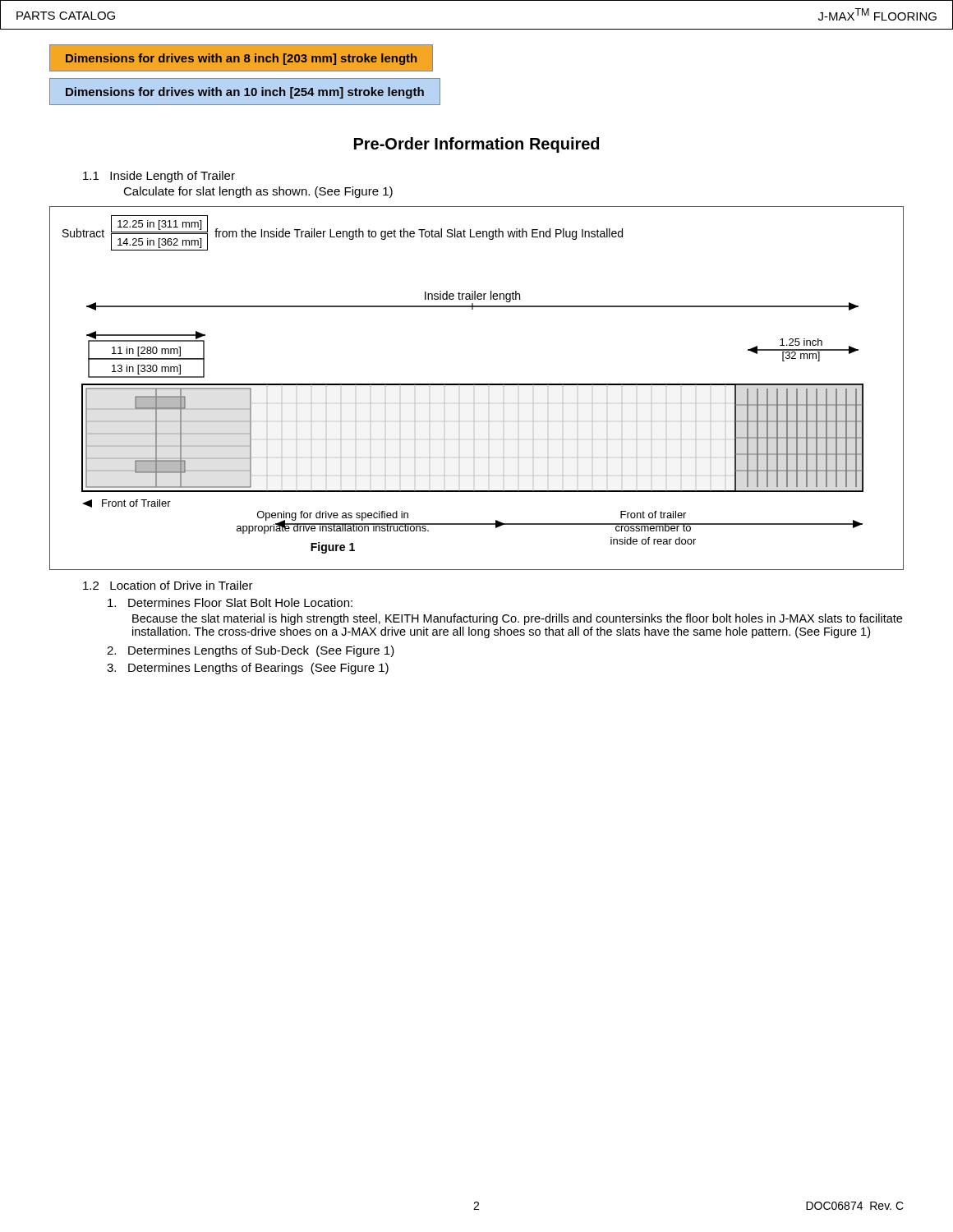Image resolution: width=953 pixels, height=1232 pixels.
Task: Locate the engineering diagram
Action: tap(476, 388)
